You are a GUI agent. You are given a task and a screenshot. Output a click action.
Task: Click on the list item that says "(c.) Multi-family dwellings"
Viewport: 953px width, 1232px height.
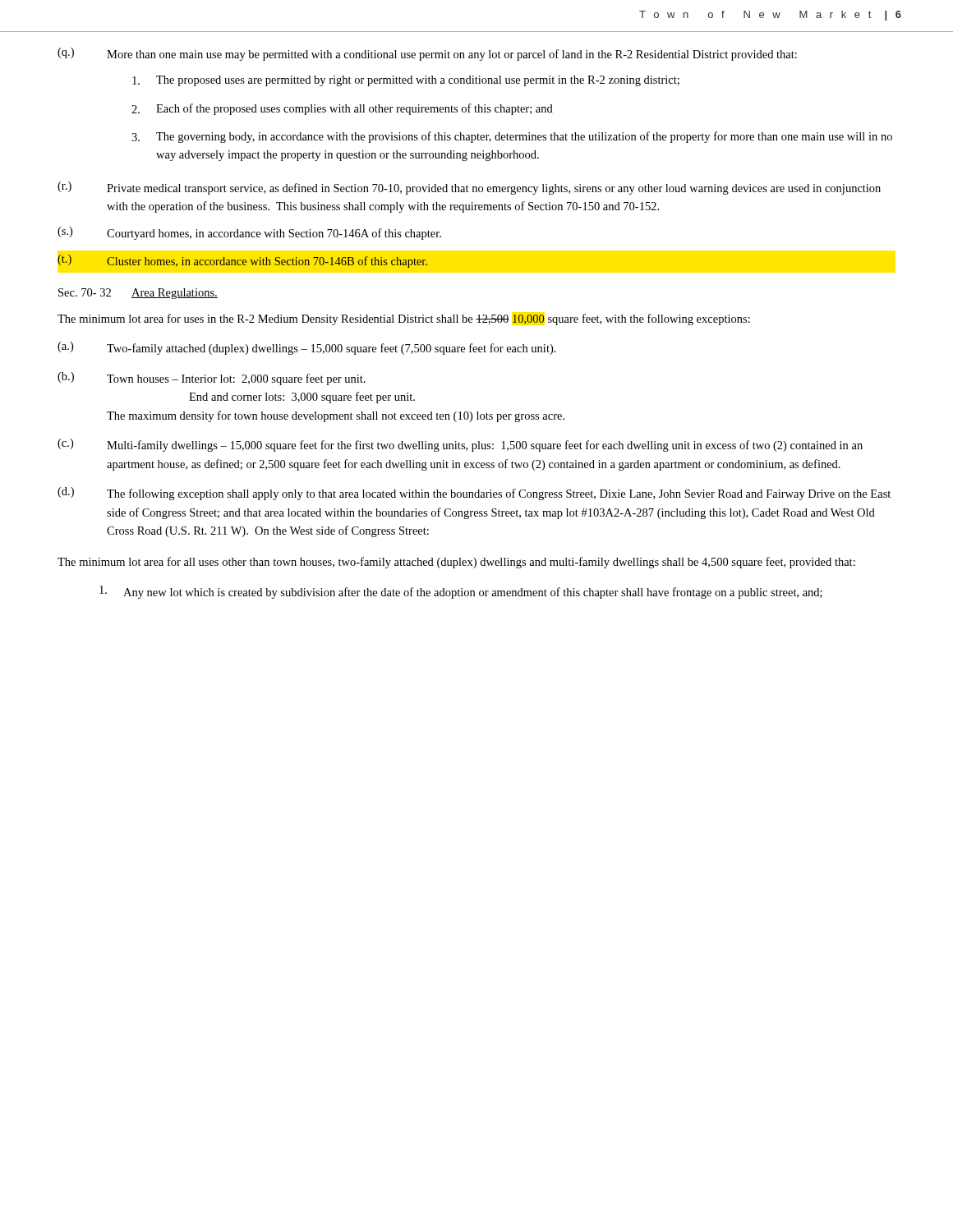click(476, 455)
